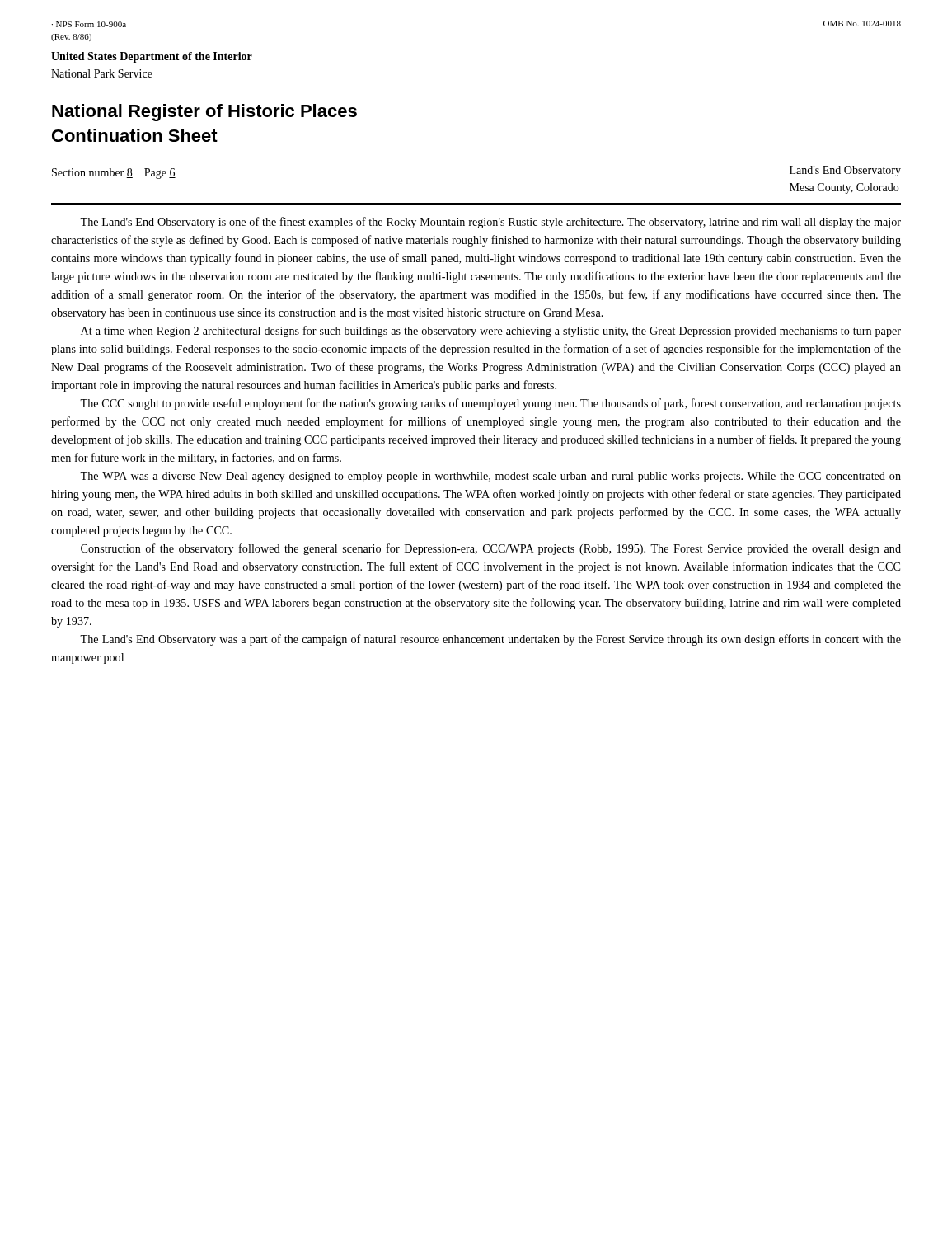Image resolution: width=952 pixels, height=1237 pixels.
Task: Point to the block beginning "At a time when Region"
Action: (x=476, y=358)
